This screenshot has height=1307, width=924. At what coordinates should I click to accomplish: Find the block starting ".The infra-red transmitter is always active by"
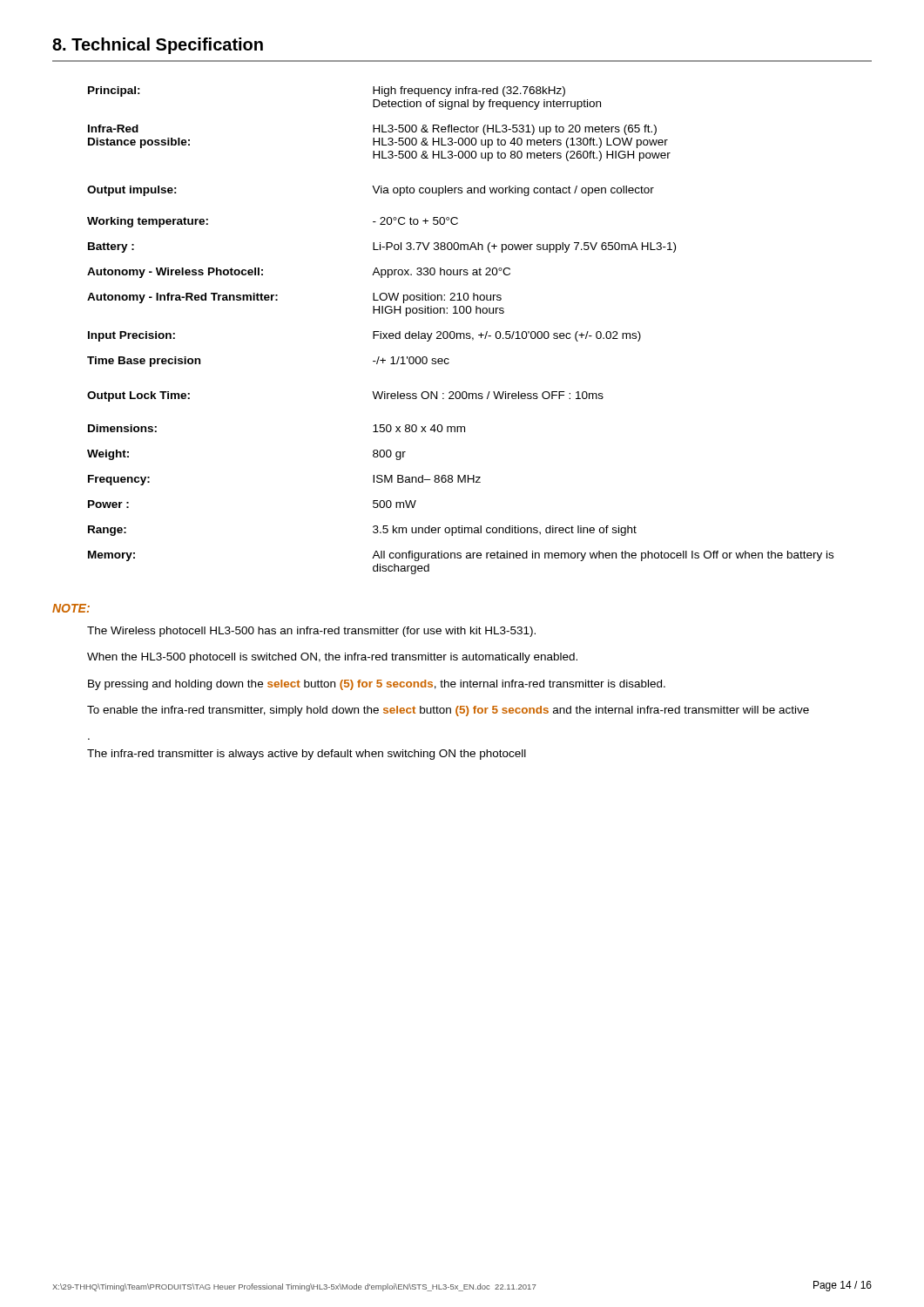(x=479, y=745)
